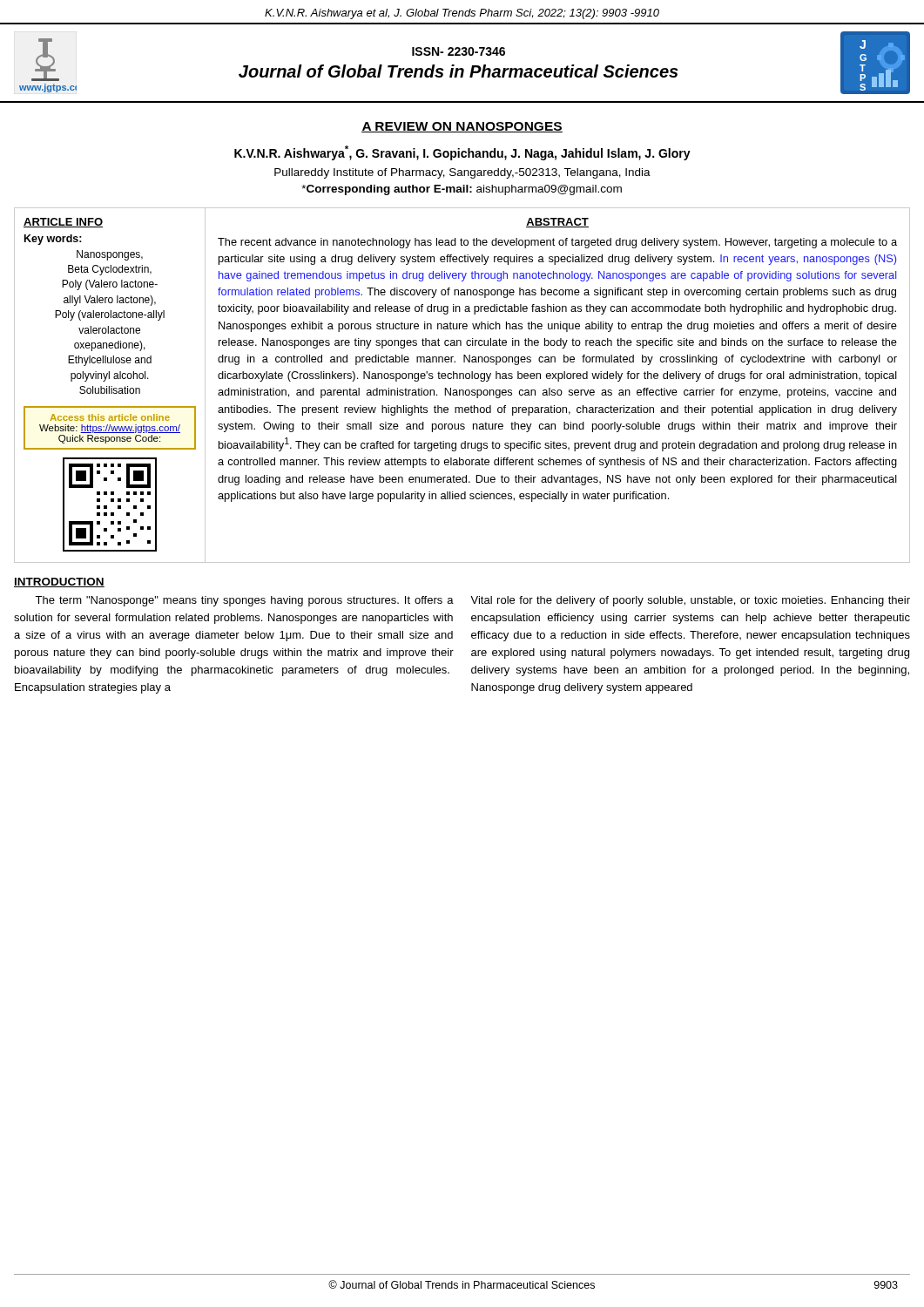
Task: Select the text containing "Pullareddy Institute of Pharmacy, Sangareddy,-502313, Telangana, India"
Action: pos(462,172)
